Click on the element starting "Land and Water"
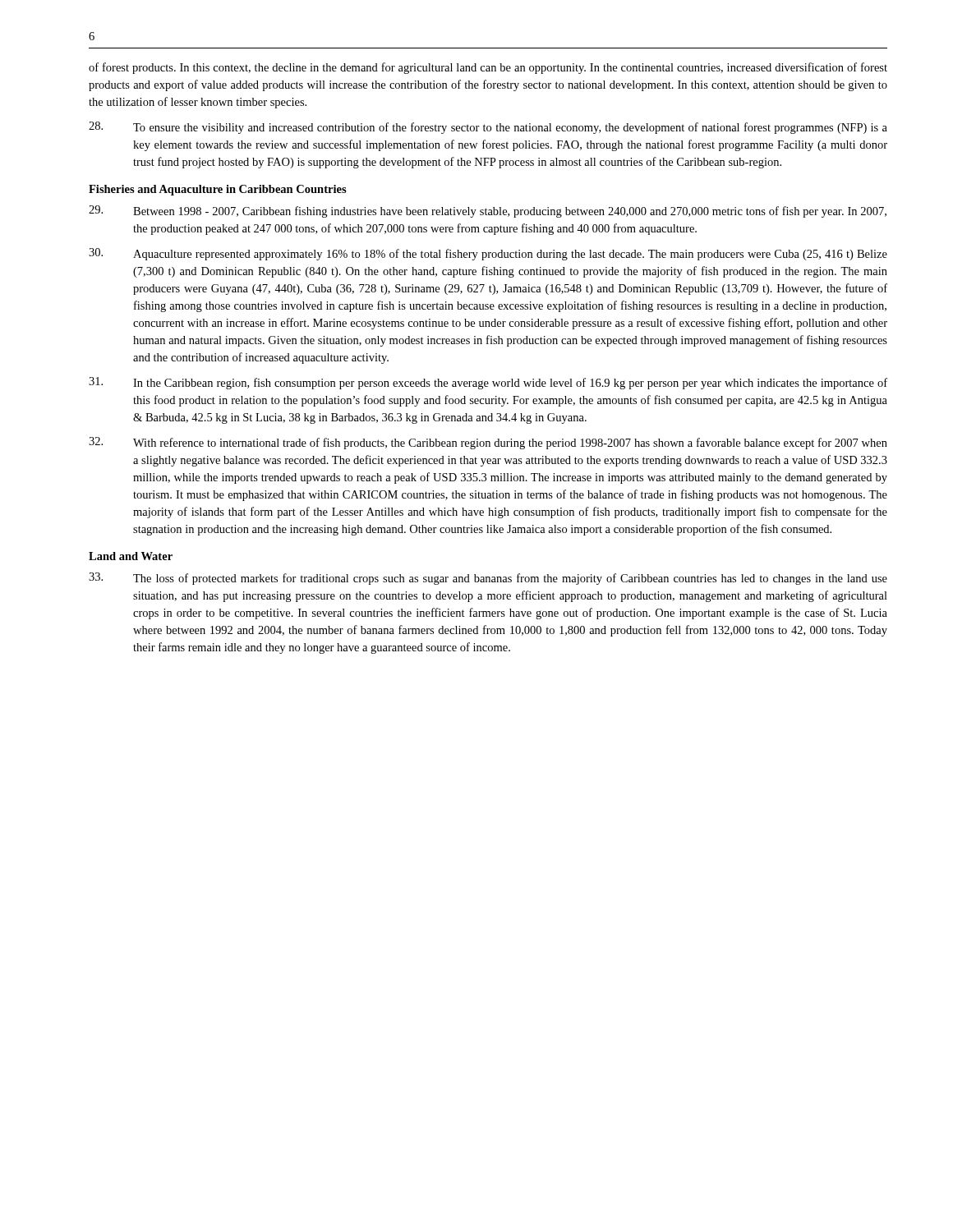This screenshot has width=953, height=1232. [131, 556]
